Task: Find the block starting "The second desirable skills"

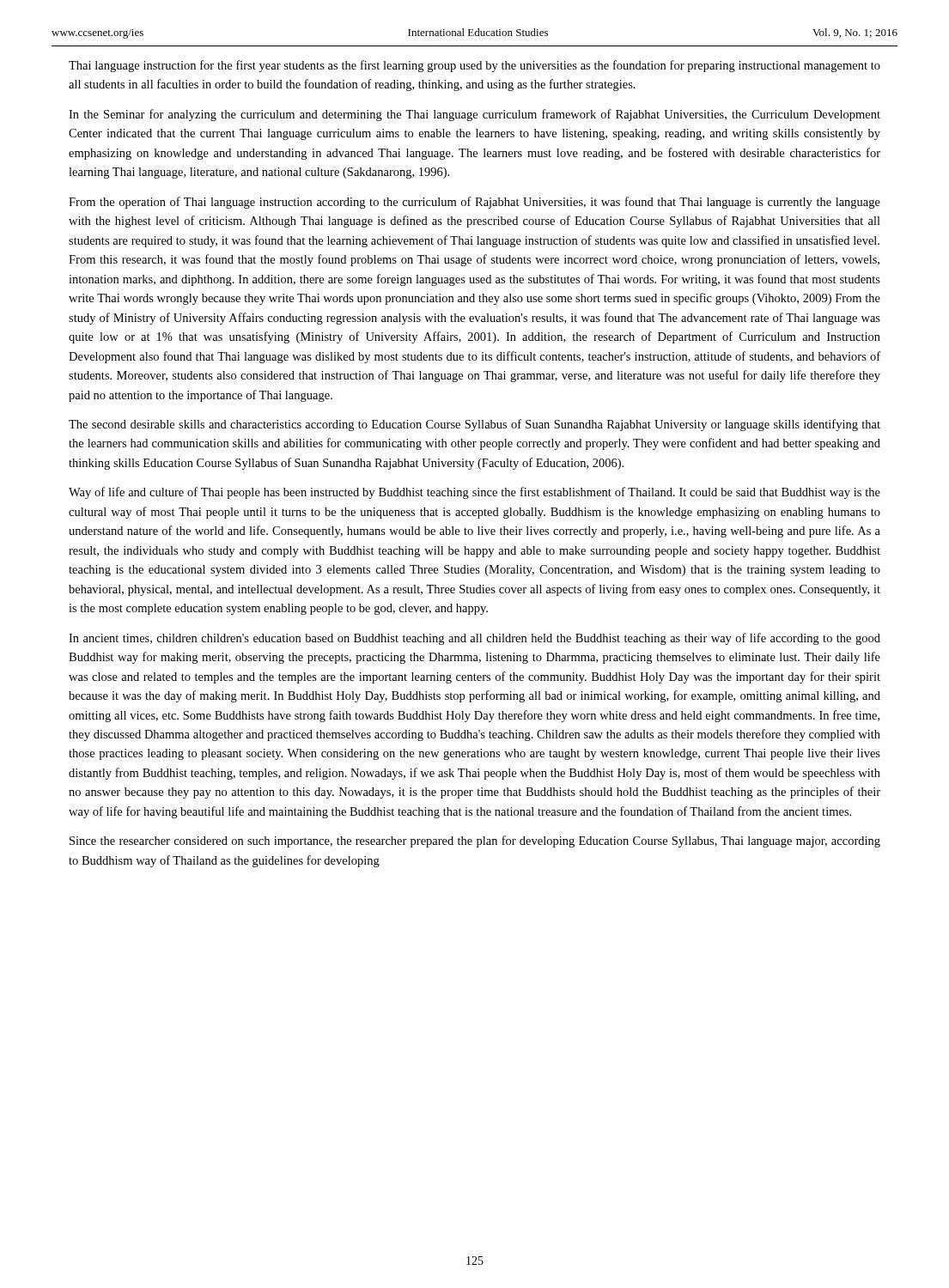Action: click(x=474, y=443)
